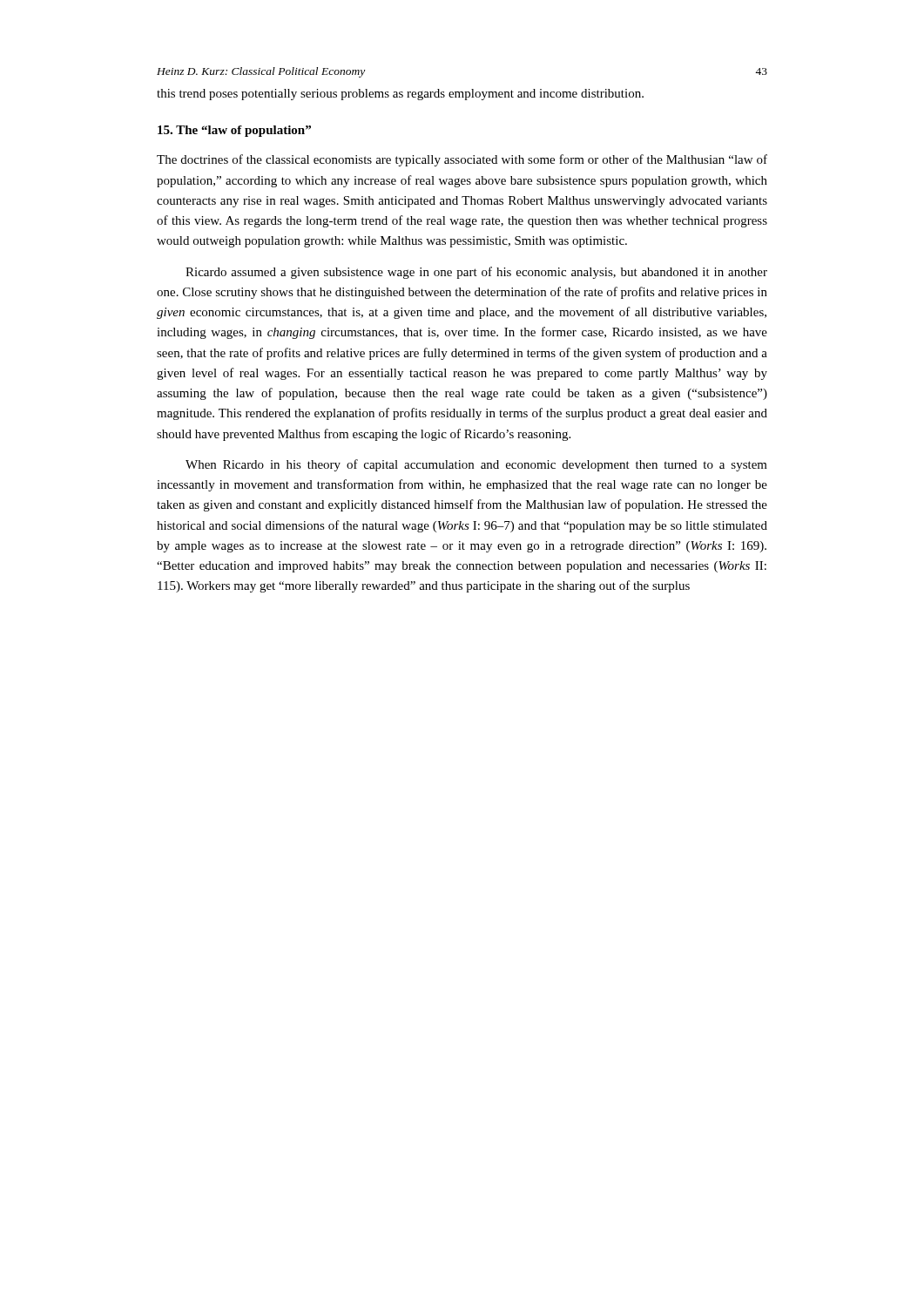Viewport: 924px width, 1307px height.
Task: Select the text block starting "Ricardo assumed a given subsistence wage in one"
Action: pos(462,353)
